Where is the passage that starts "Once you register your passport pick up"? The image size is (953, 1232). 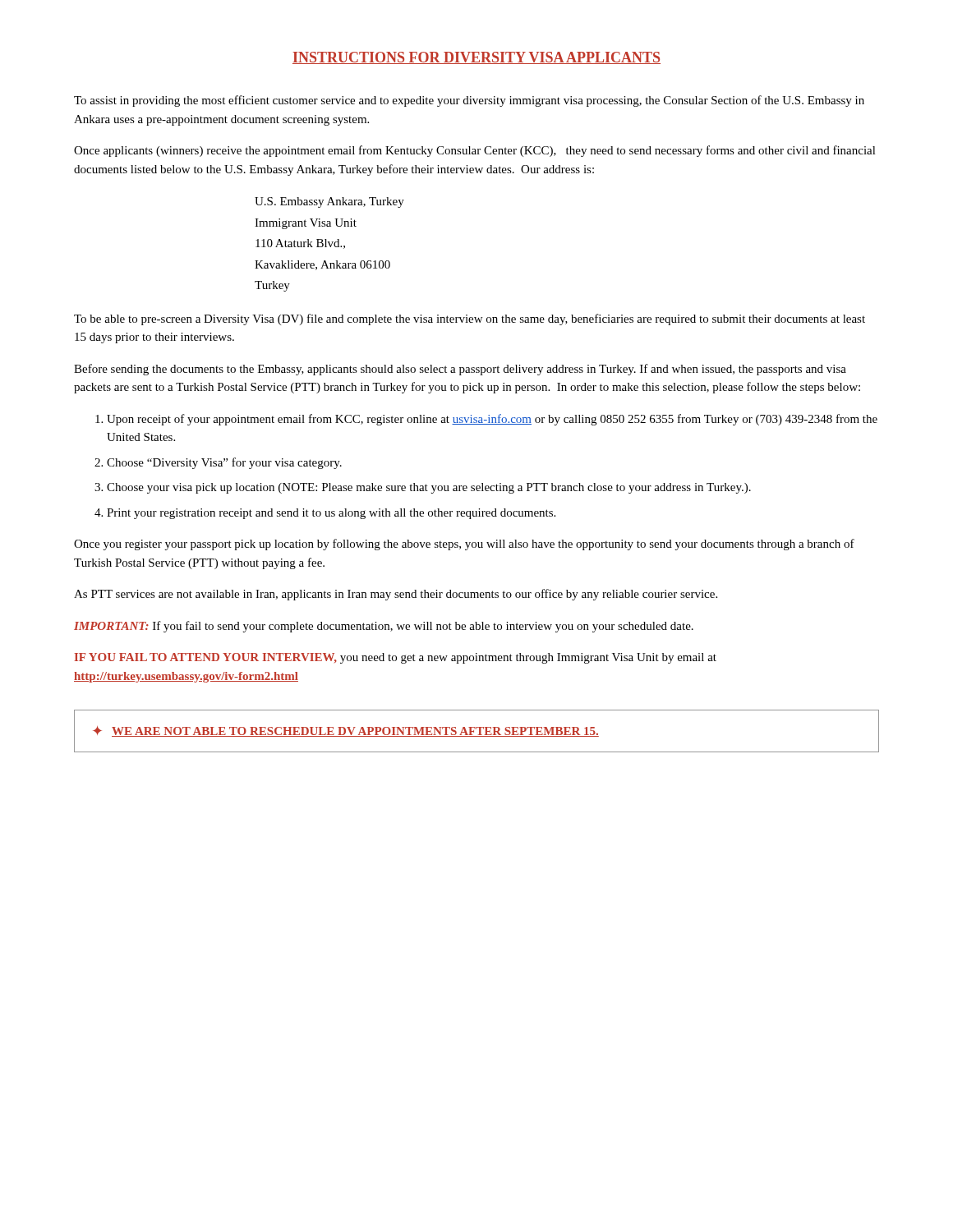coord(464,553)
